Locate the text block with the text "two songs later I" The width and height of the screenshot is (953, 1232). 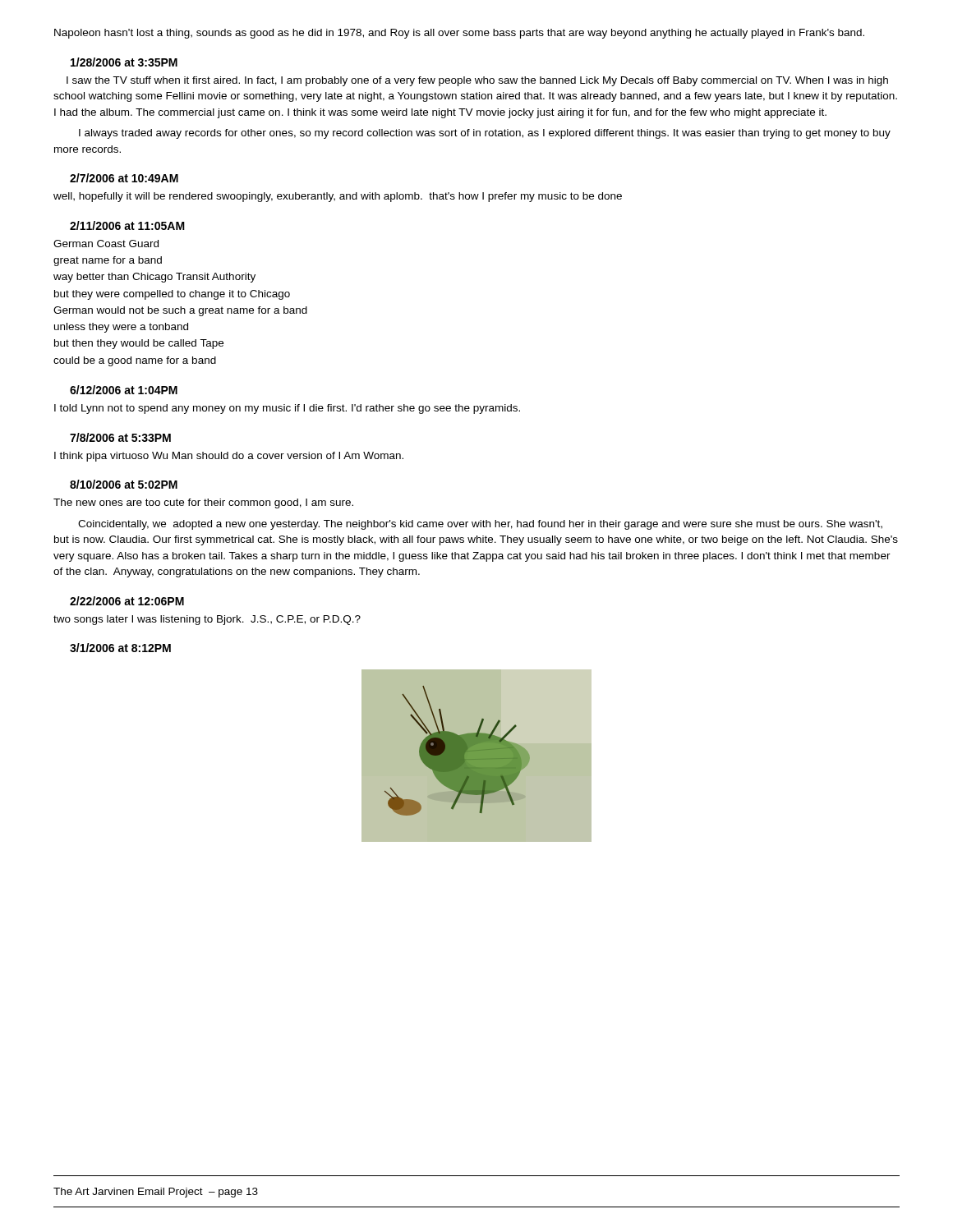(x=207, y=619)
